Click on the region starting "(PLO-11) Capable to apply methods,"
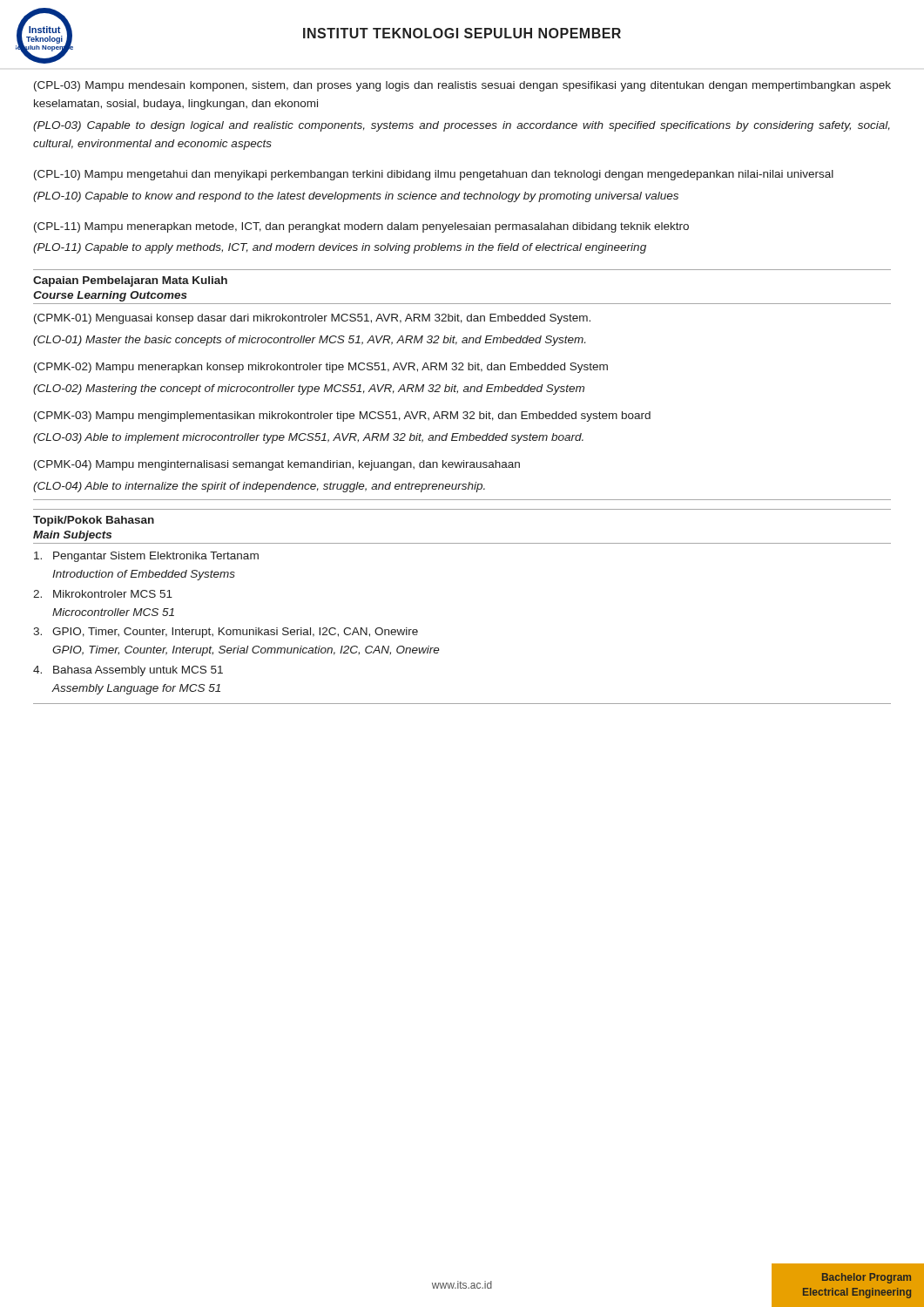Image resolution: width=924 pixels, height=1307 pixels. pyautogui.click(x=340, y=247)
